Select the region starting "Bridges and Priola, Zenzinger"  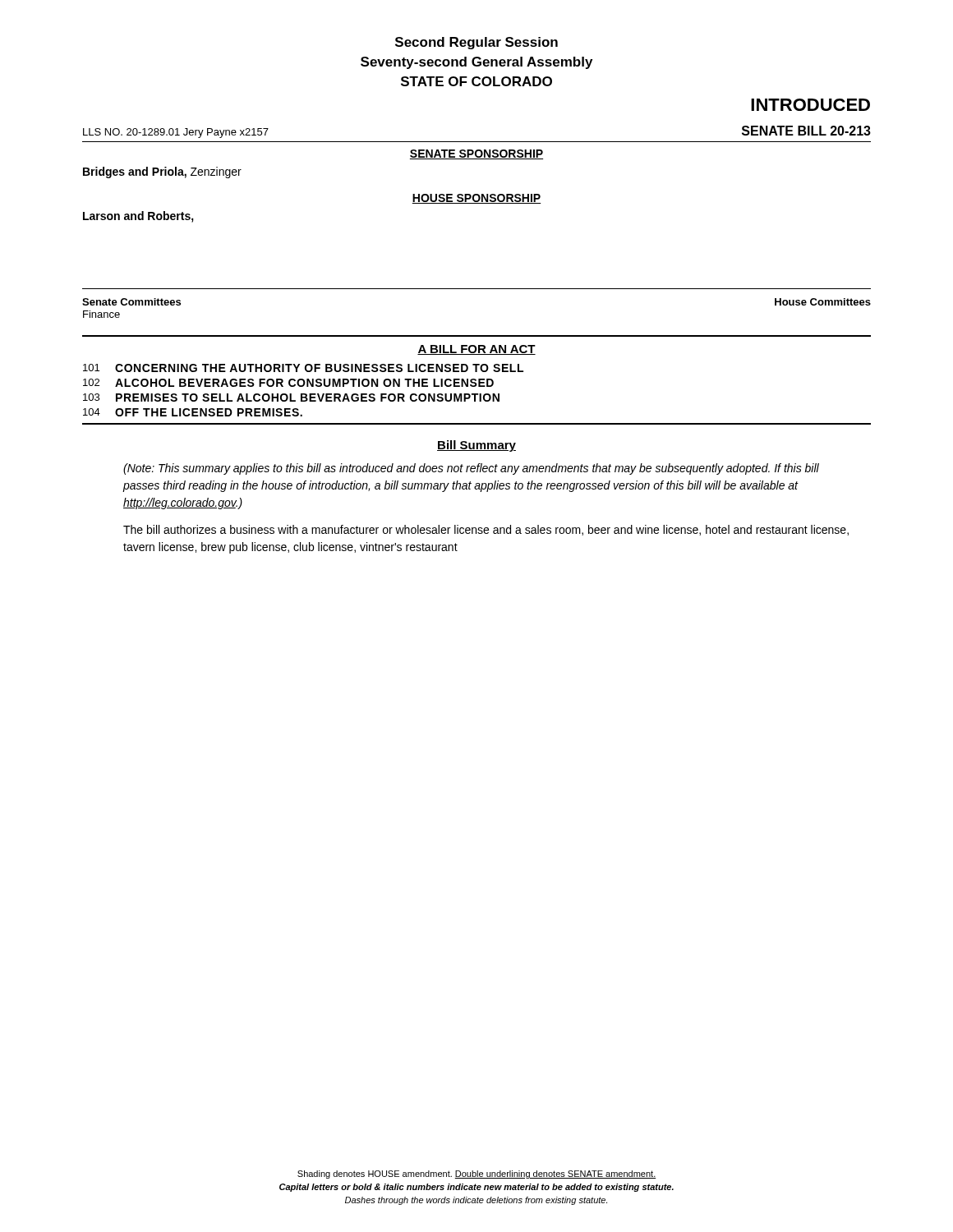162,172
